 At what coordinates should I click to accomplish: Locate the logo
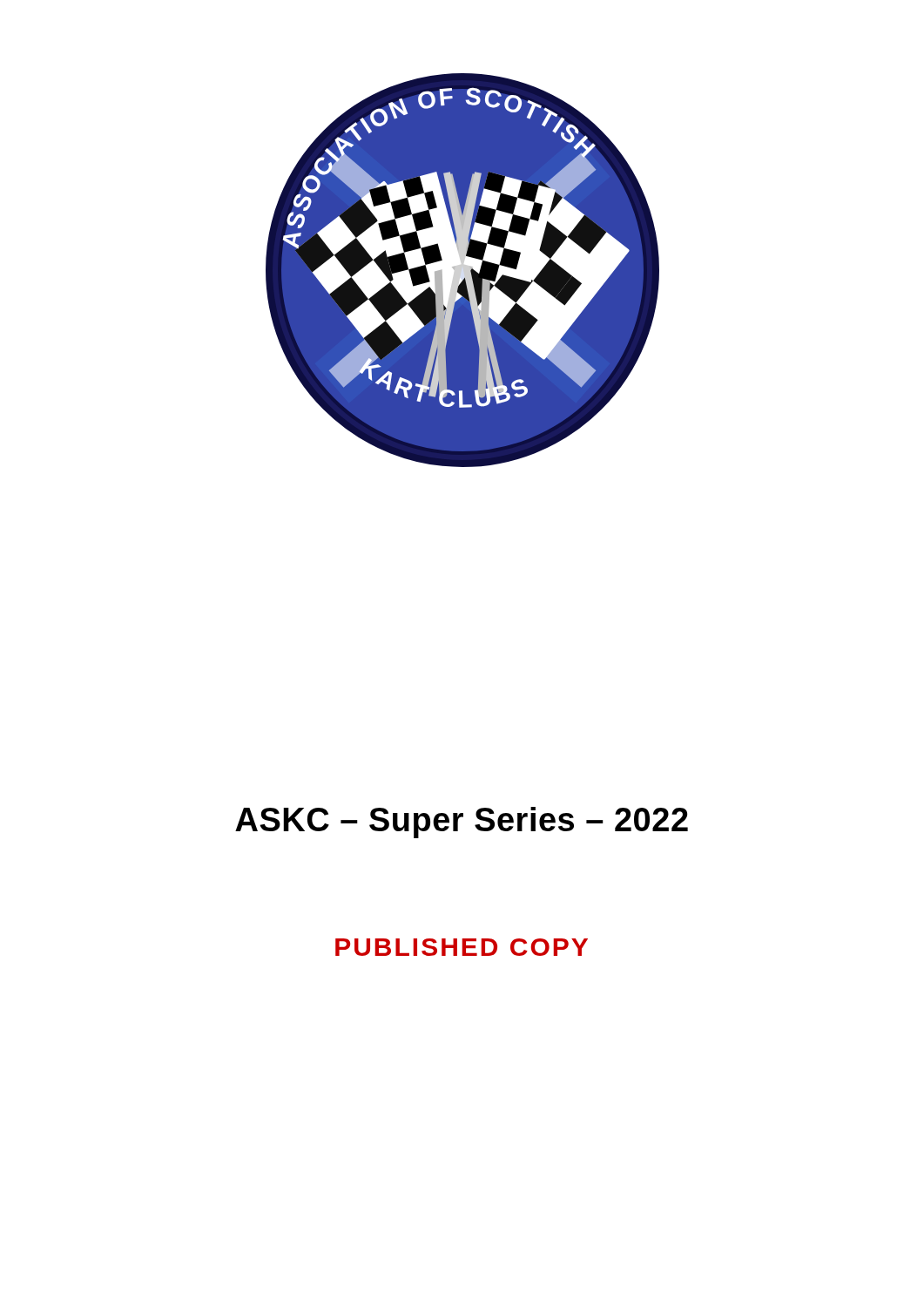point(462,270)
